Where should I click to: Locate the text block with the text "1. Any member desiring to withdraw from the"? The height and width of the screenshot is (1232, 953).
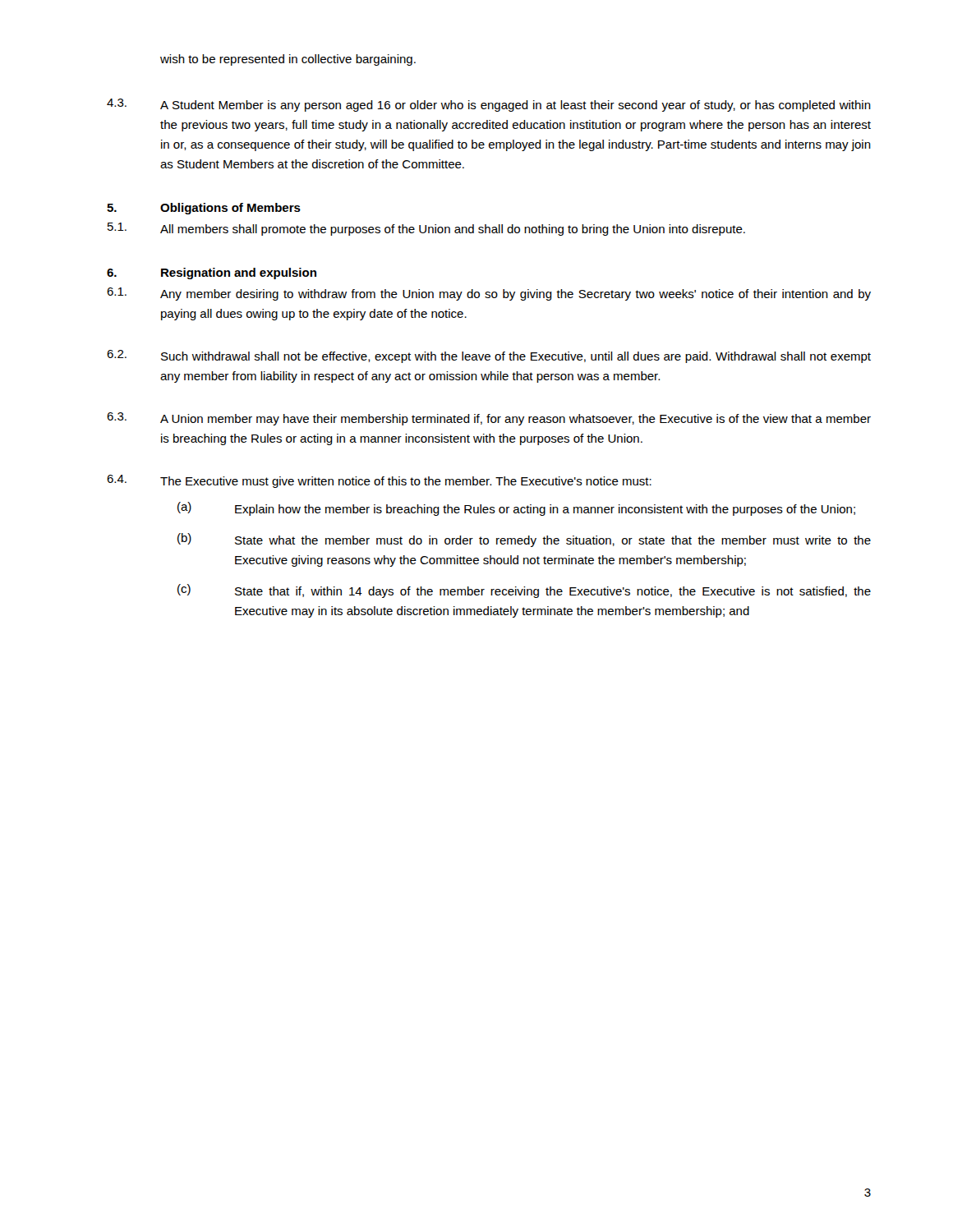pyautogui.click(x=489, y=304)
